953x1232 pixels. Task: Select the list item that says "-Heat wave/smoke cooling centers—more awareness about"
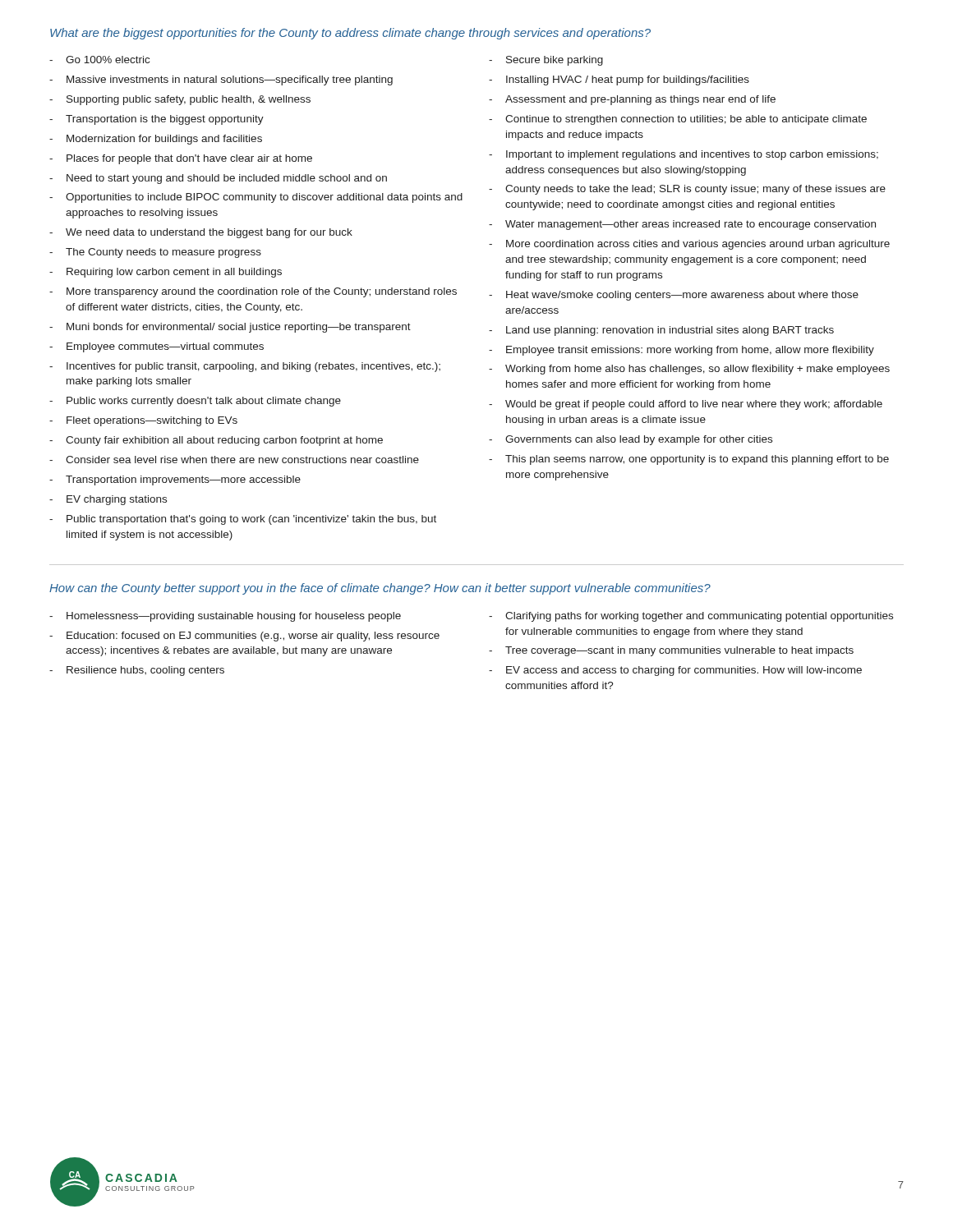[x=696, y=303]
